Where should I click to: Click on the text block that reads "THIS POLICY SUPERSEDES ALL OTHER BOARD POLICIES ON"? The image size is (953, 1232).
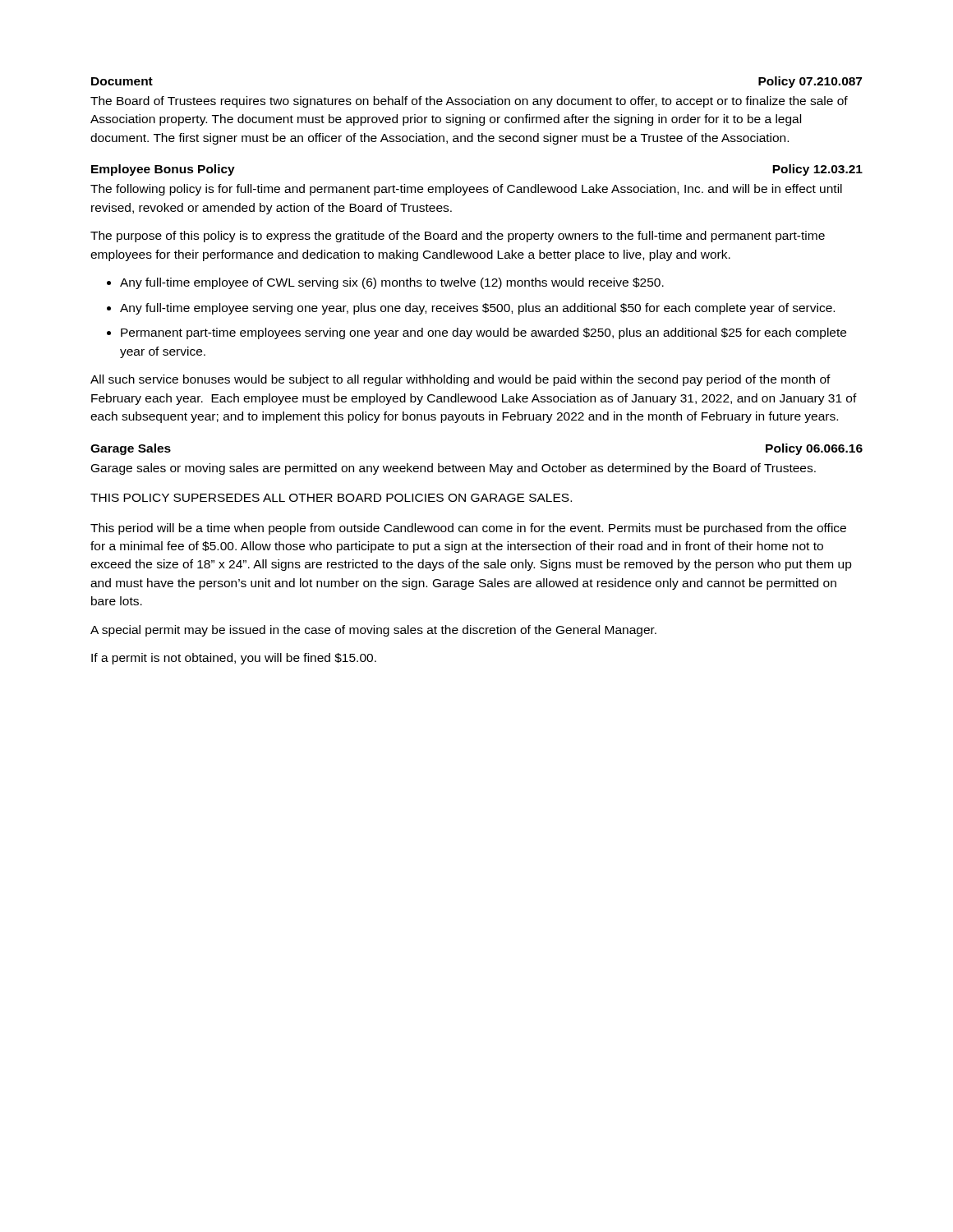coord(476,498)
